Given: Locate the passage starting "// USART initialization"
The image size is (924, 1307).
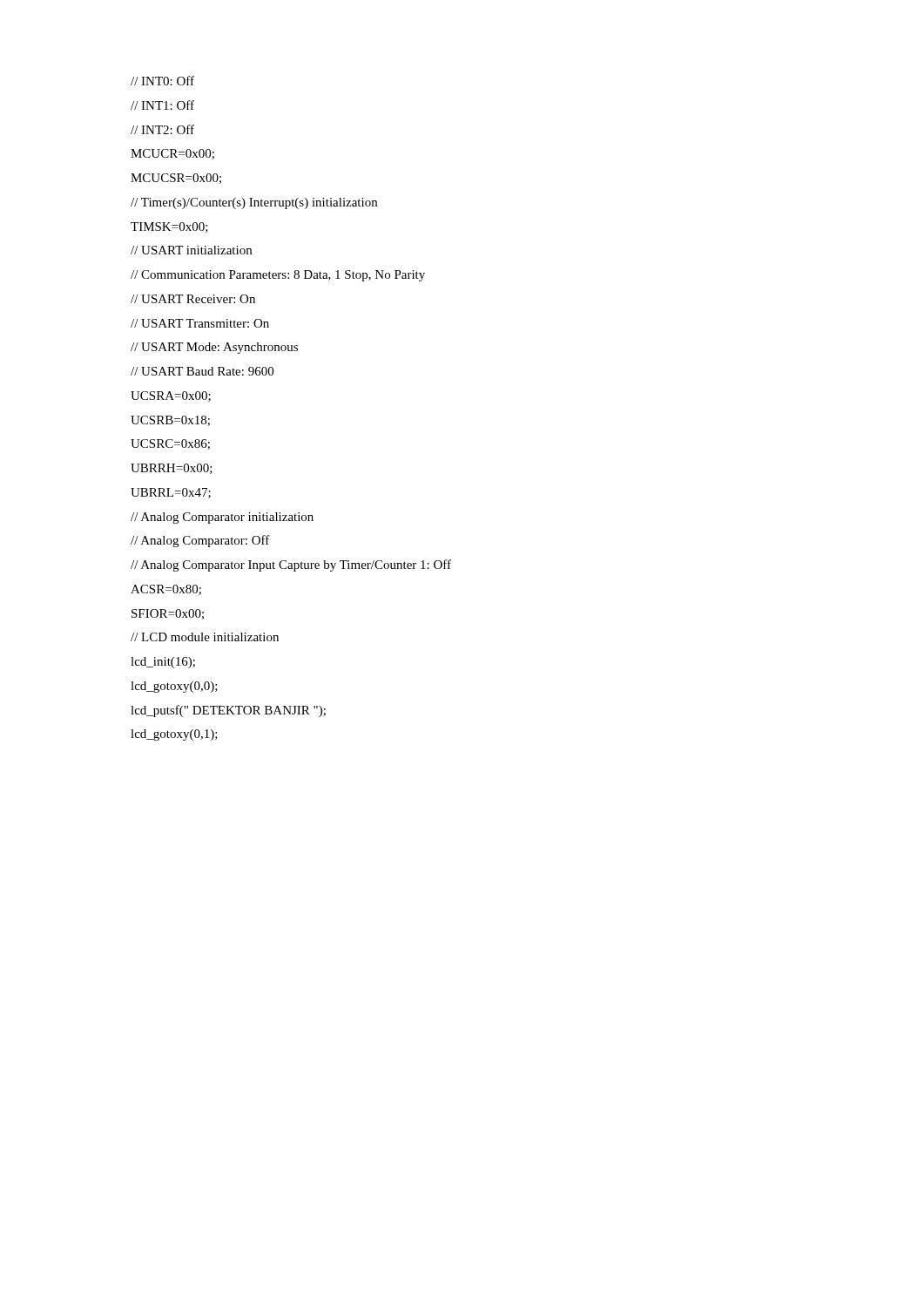Looking at the screenshot, I should click(191, 250).
